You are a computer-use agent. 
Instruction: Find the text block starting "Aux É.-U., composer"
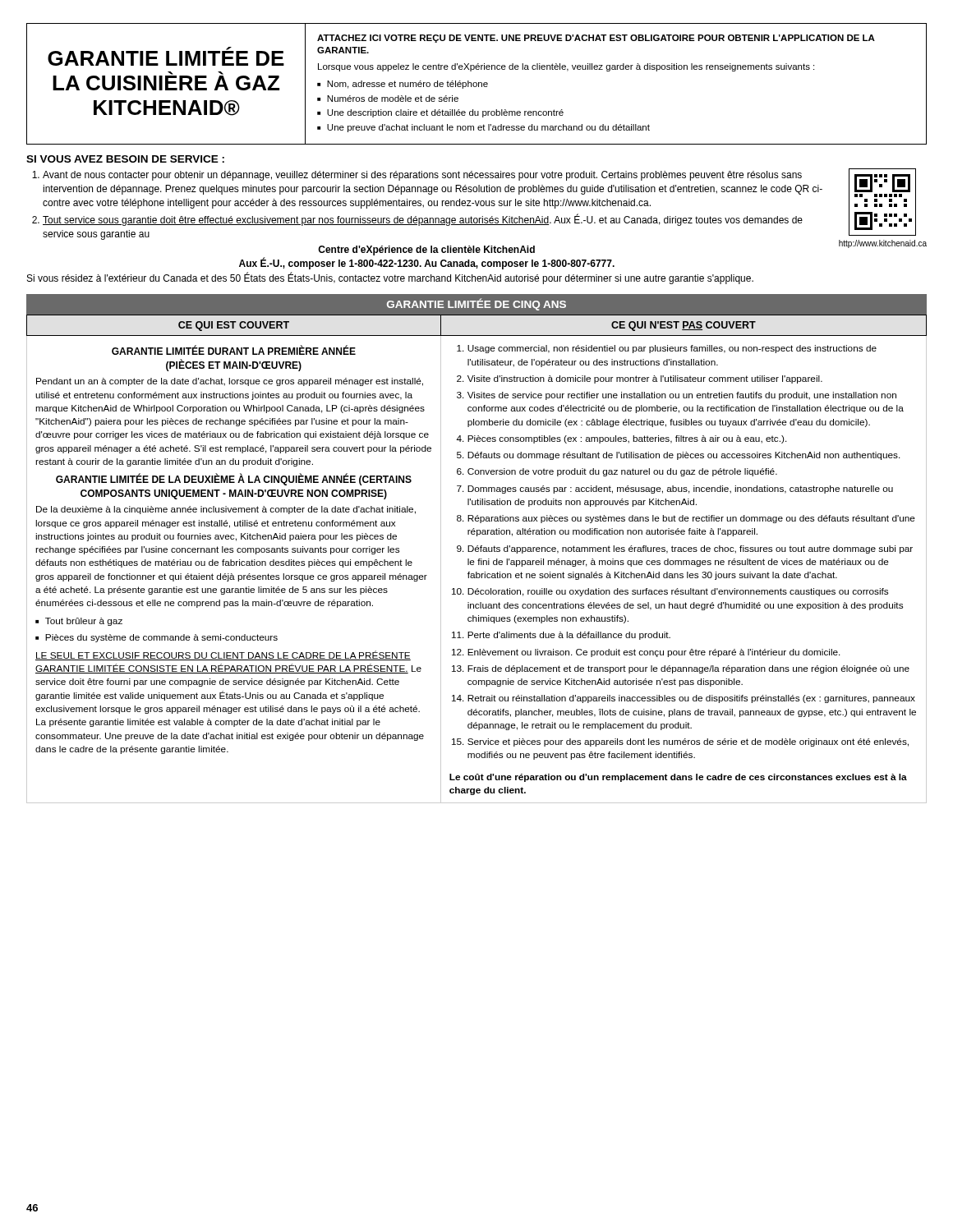point(427,264)
